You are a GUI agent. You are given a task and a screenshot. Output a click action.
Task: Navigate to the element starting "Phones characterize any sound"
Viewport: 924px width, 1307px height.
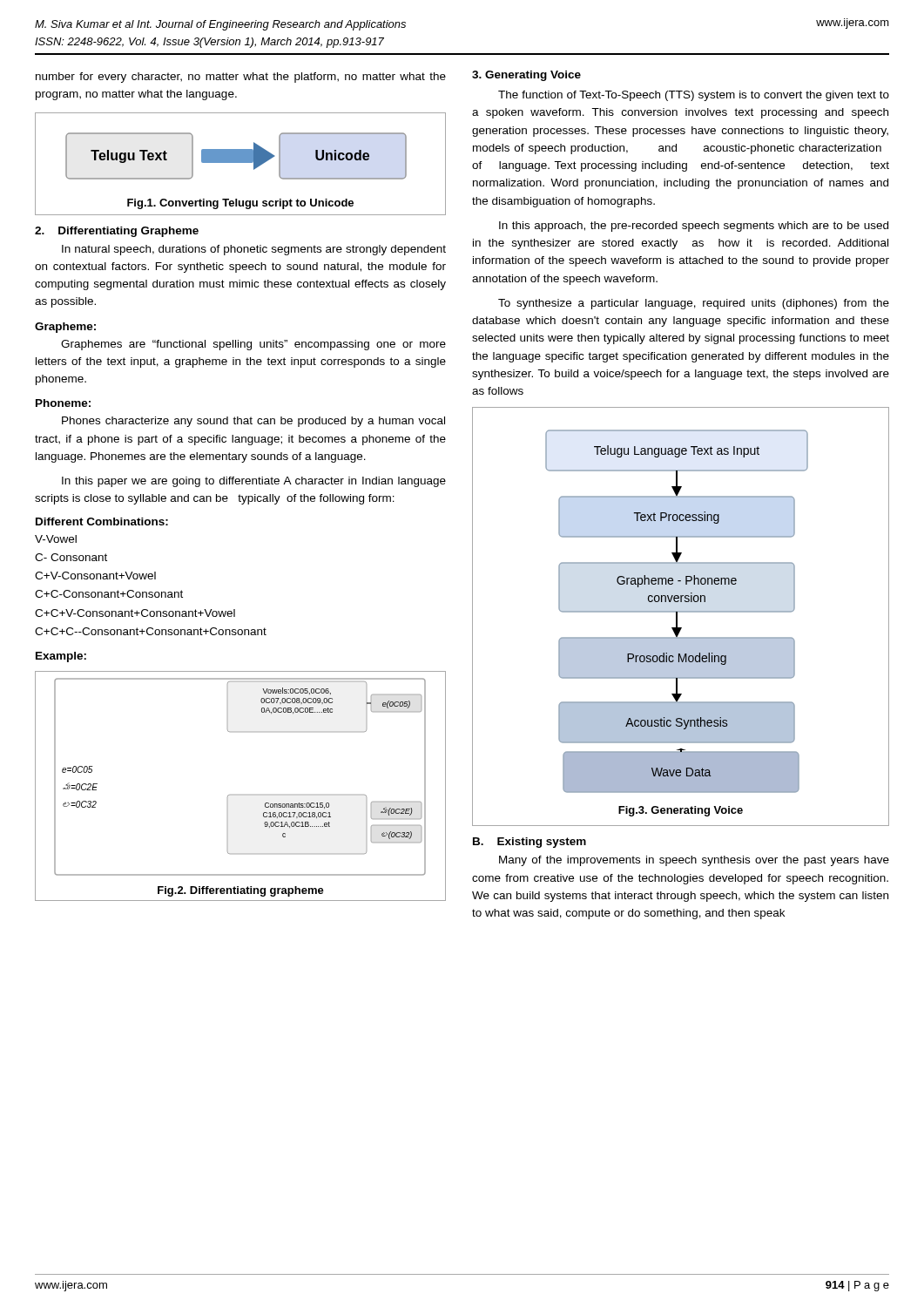tap(240, 439)
